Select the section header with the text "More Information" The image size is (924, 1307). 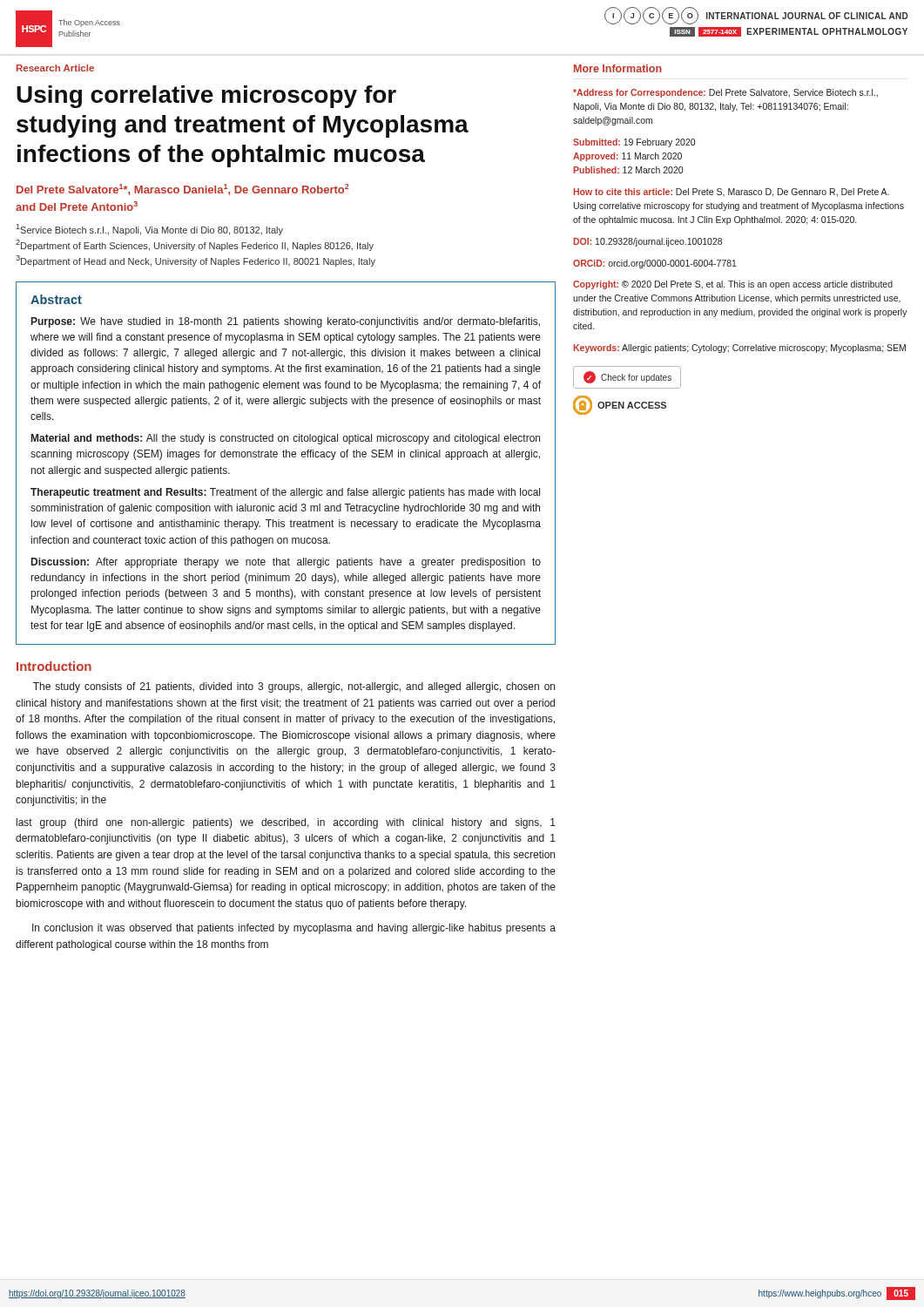coord(618,69)
